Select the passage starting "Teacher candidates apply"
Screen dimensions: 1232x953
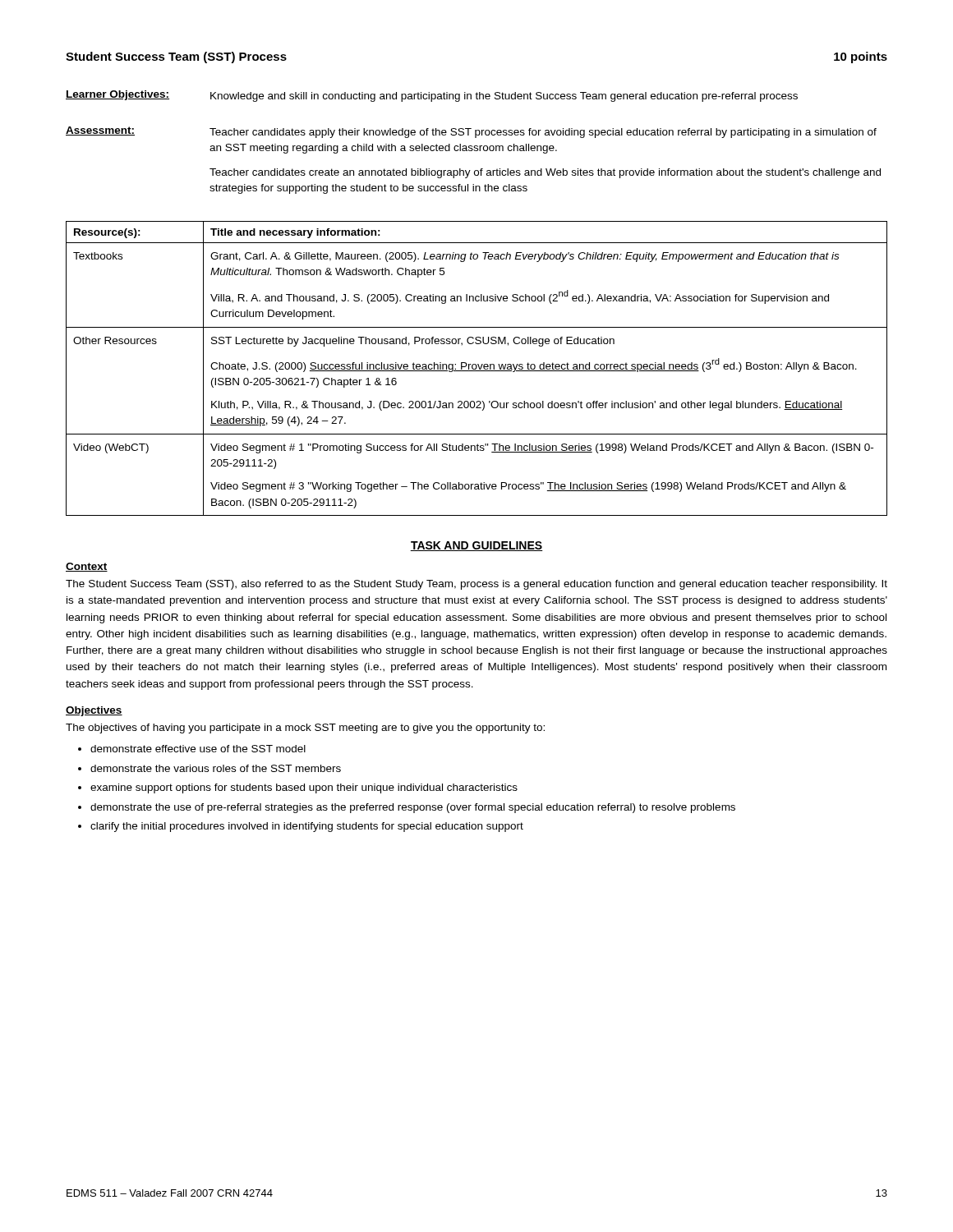548,160
